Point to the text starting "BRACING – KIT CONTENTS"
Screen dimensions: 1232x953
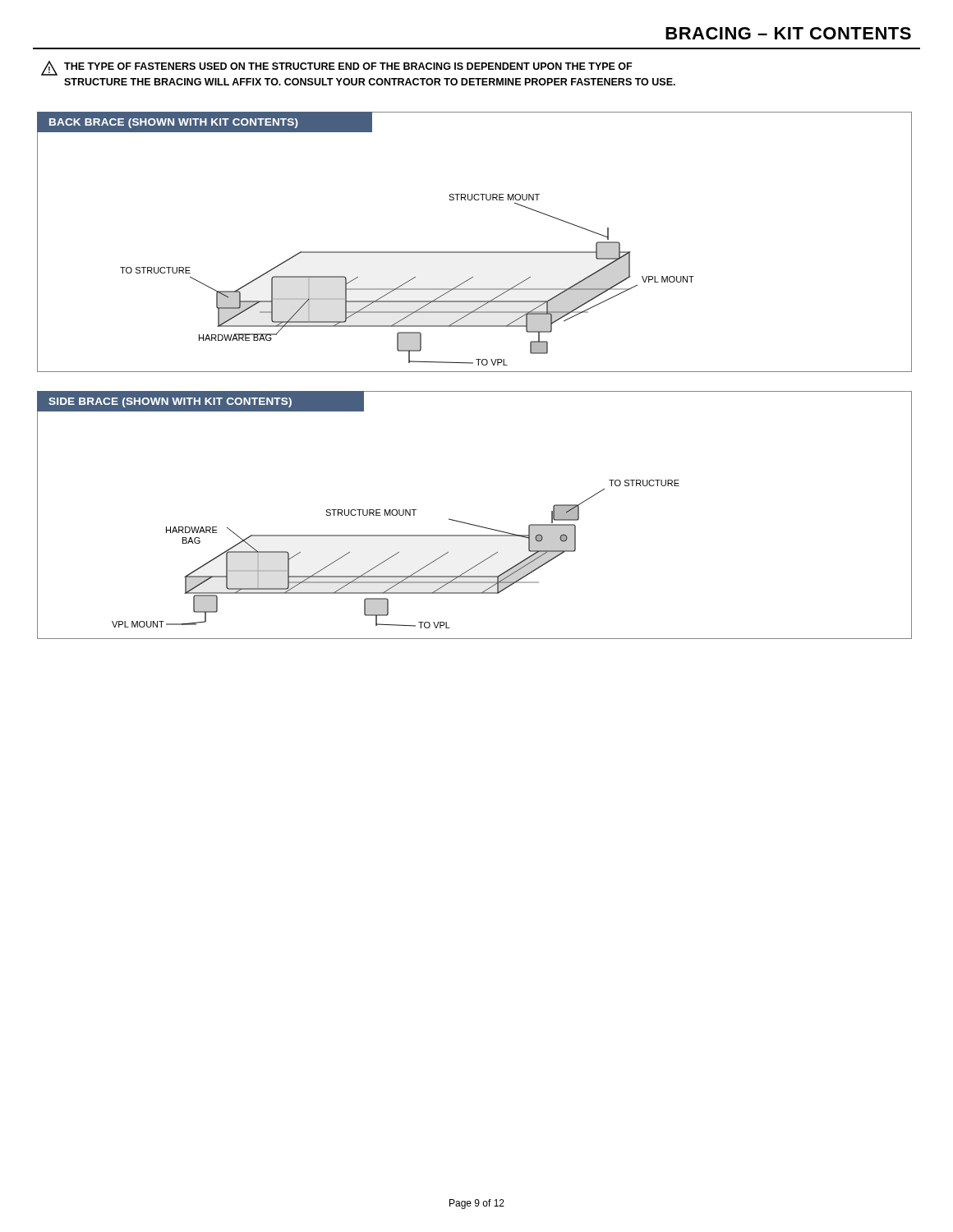tap(788, 33)
